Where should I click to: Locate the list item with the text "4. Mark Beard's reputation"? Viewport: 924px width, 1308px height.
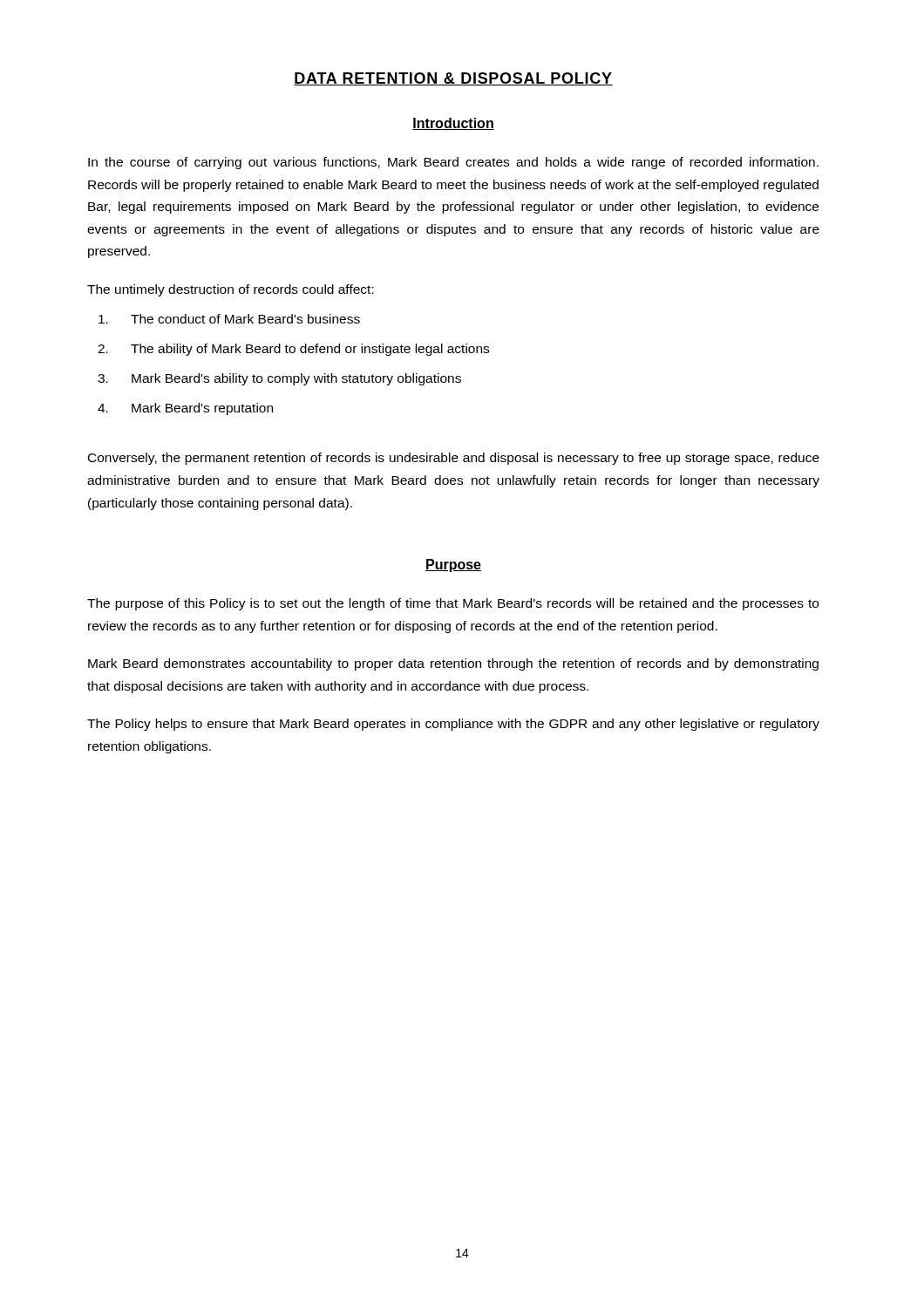(x=185, y=409)
